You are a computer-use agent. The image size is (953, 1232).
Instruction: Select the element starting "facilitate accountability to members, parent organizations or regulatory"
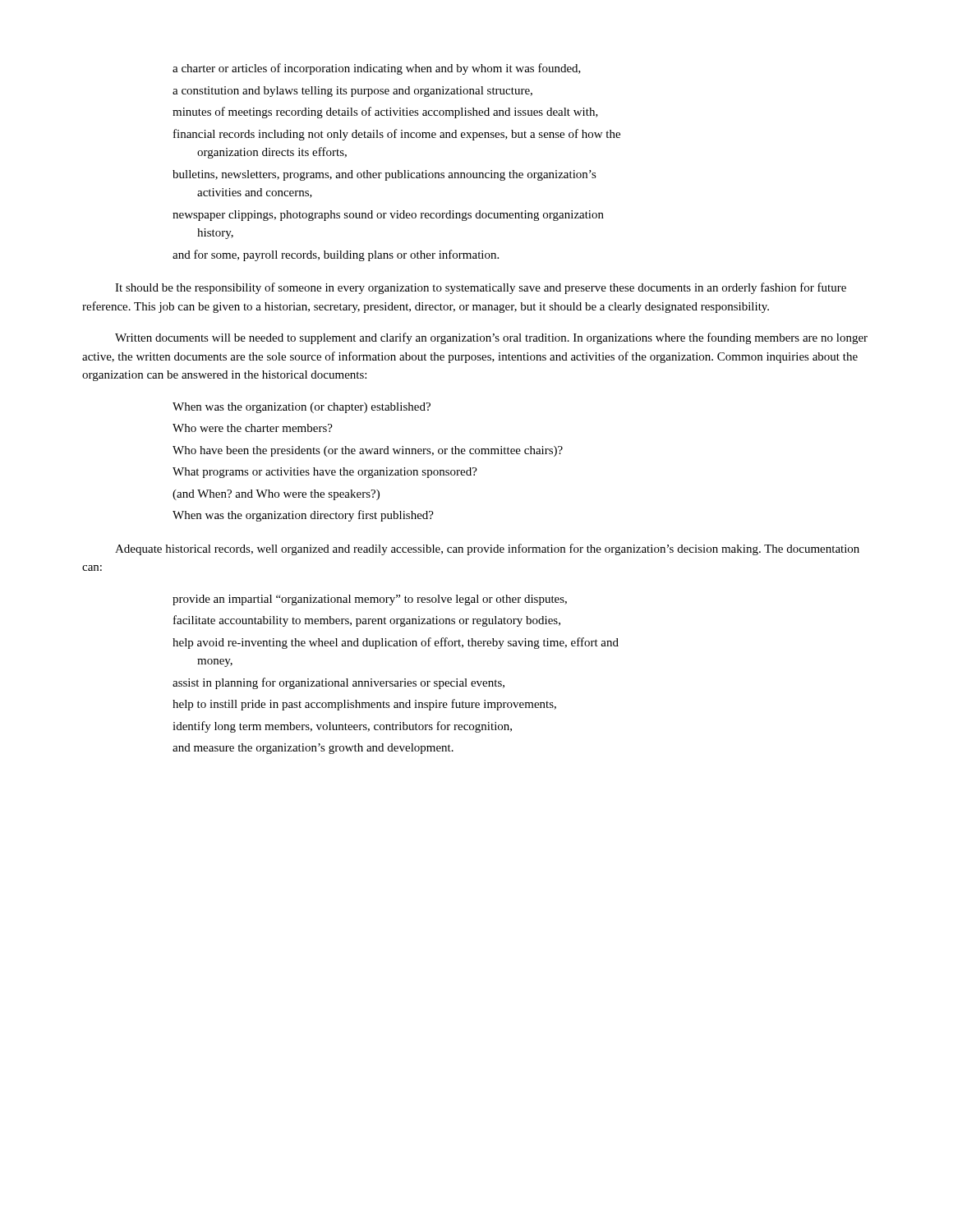(x=367, y=620)
